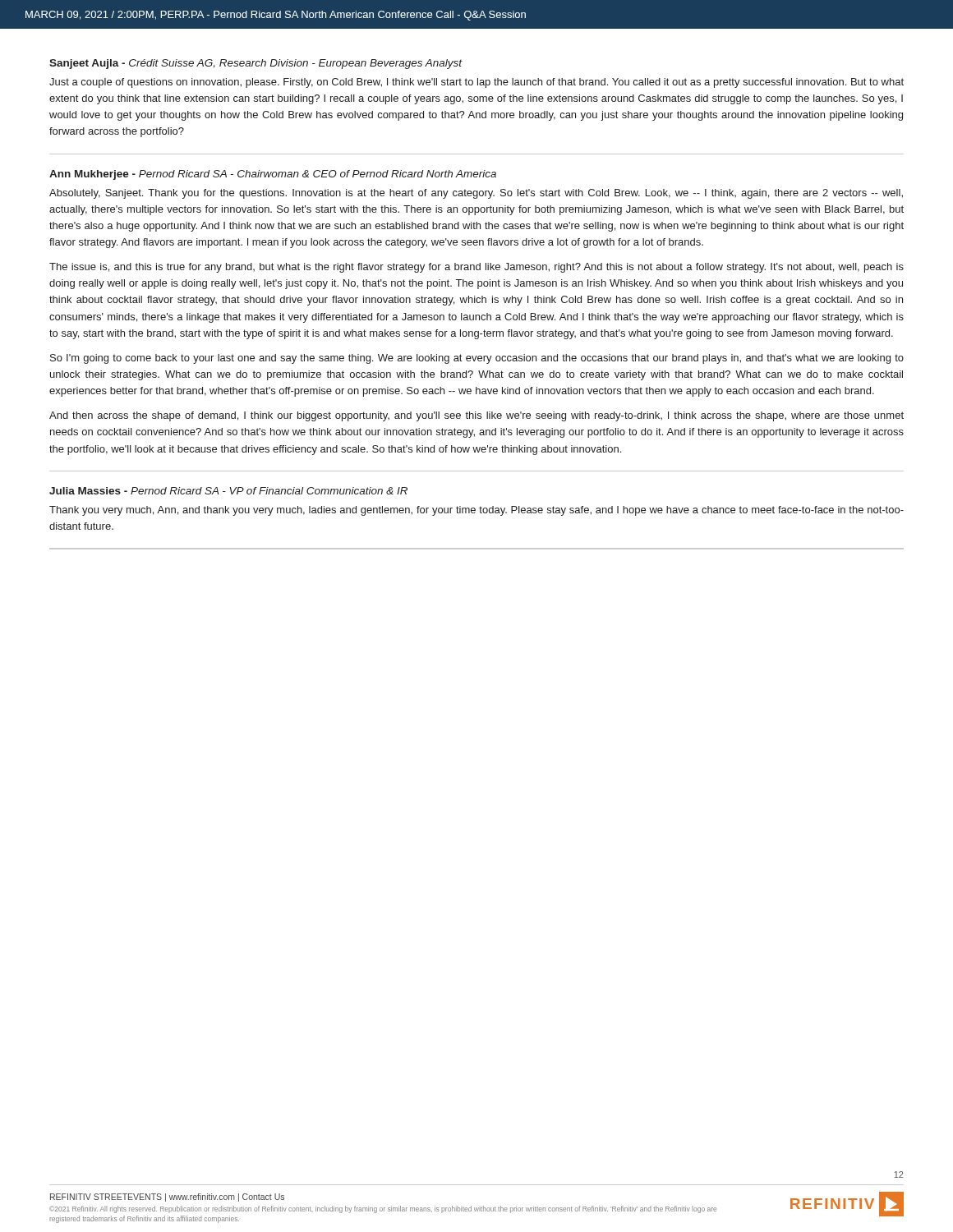Where is the passage that starts "Just a couple of questions on innovation,"?

point(476,107)
